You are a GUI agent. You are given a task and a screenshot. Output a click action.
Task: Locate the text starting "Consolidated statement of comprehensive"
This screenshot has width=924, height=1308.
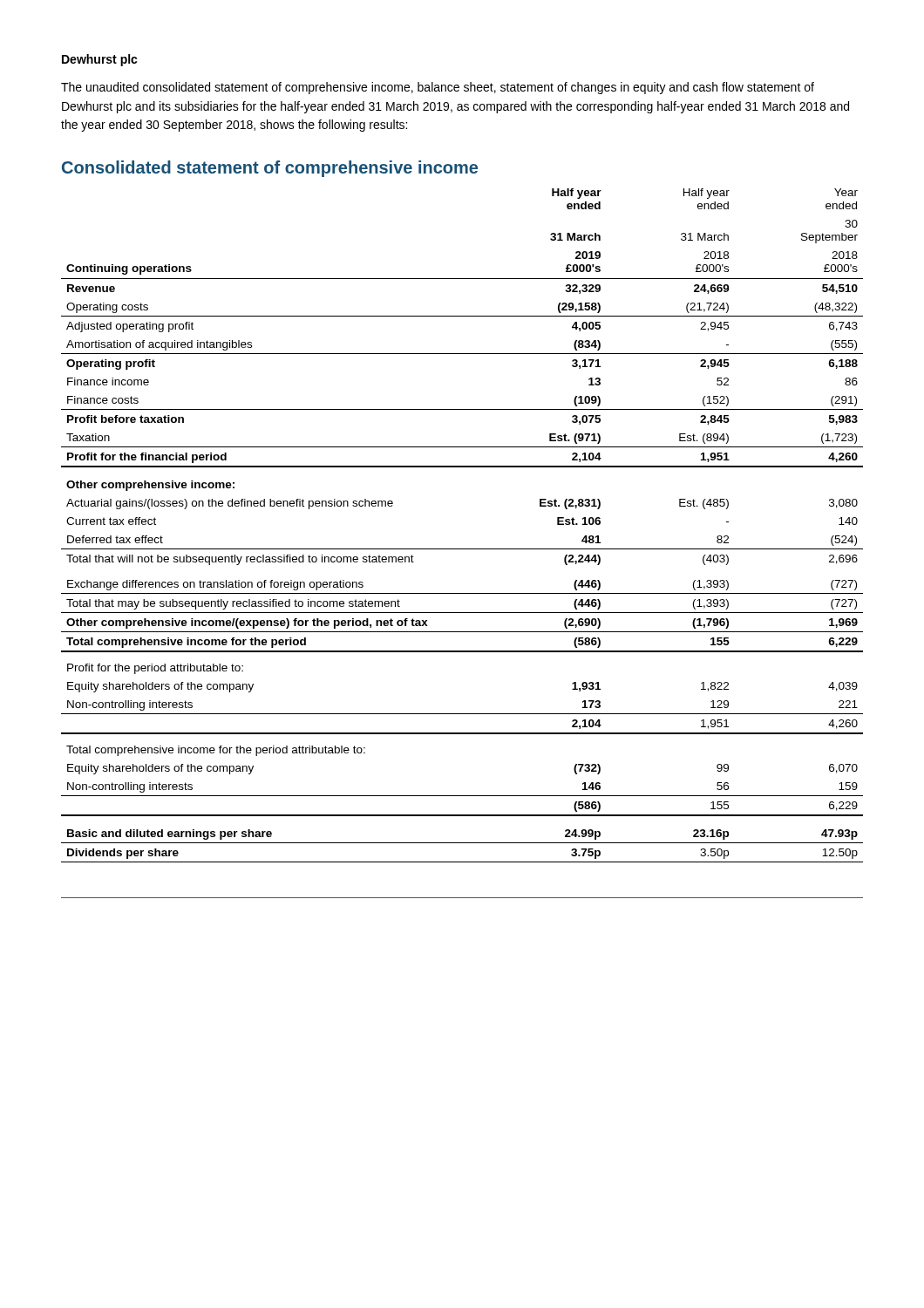click(x=270, y=167)
